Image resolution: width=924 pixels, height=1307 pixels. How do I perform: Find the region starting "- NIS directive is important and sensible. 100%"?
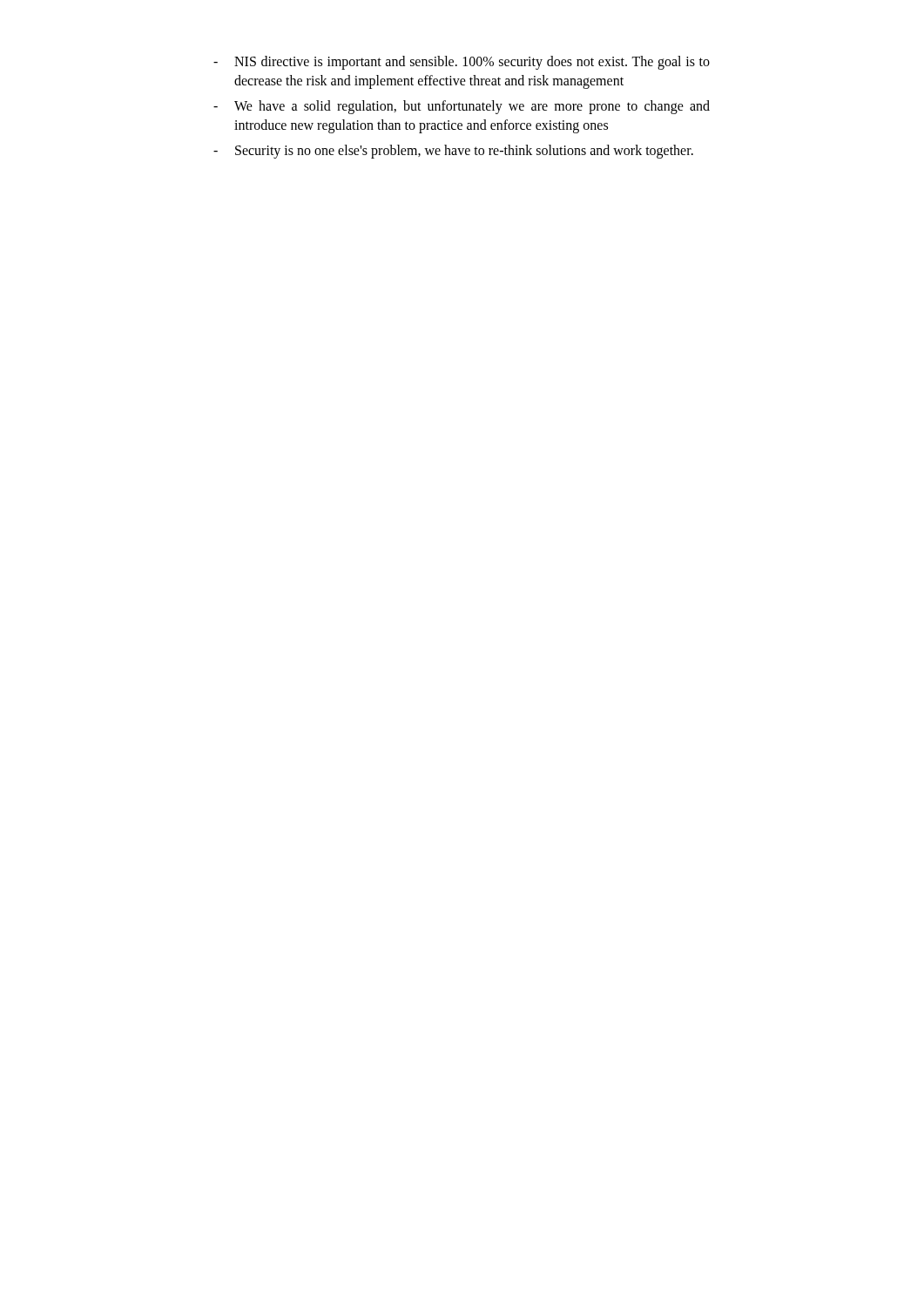(x=462, y=72)
